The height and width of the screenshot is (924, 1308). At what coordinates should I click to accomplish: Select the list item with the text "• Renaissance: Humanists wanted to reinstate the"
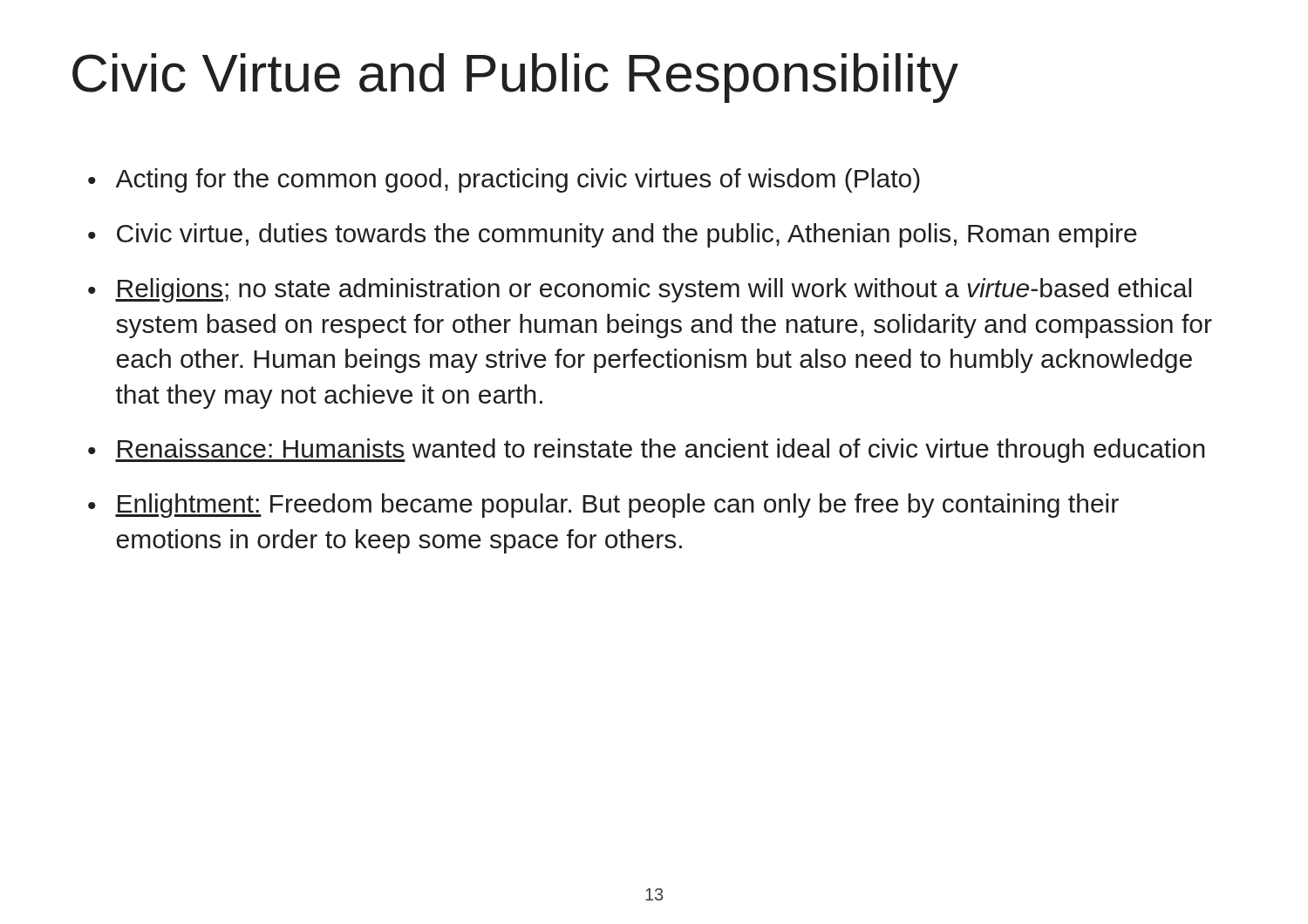[x=647, y=449]
